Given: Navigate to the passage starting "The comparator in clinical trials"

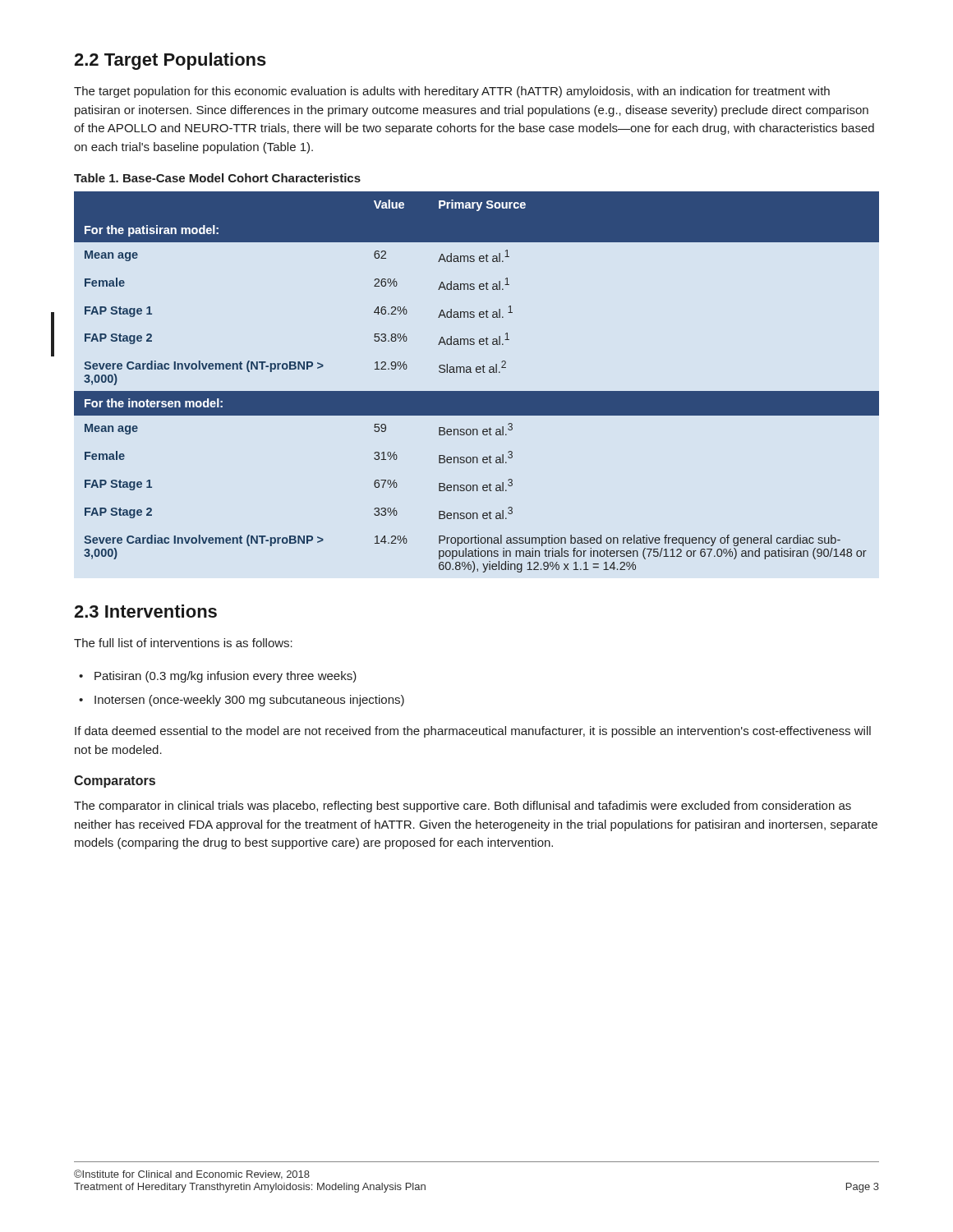Looking at the screenshot, I should 476,824.
